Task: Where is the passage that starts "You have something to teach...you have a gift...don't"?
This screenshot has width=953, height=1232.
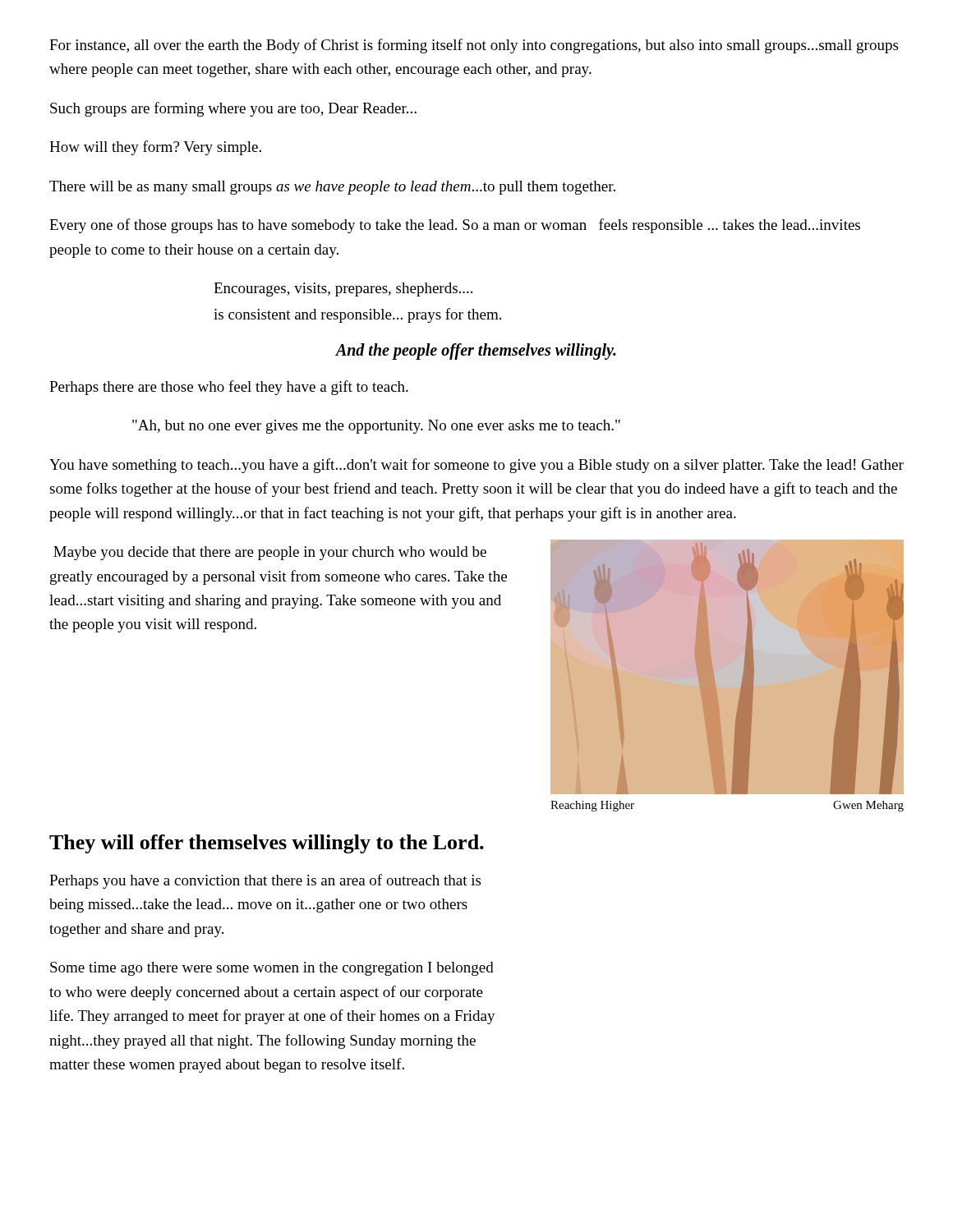Action: [x=476, y=488]
